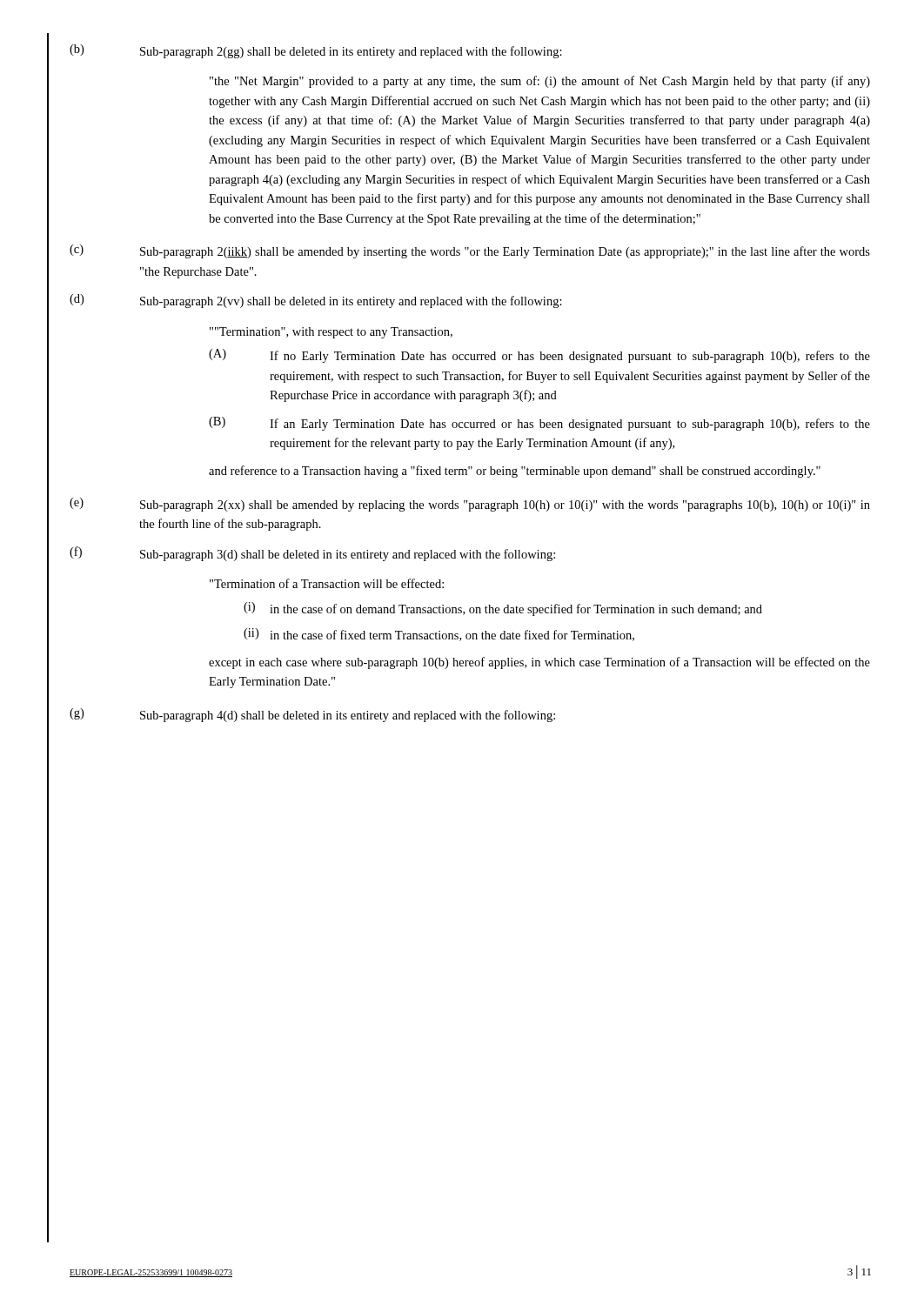This screenshot has height=1305, width=924.
Task: Locate the list item containing "(g) Sub-paragraph 4(d)"
Action: pos(470,715)
